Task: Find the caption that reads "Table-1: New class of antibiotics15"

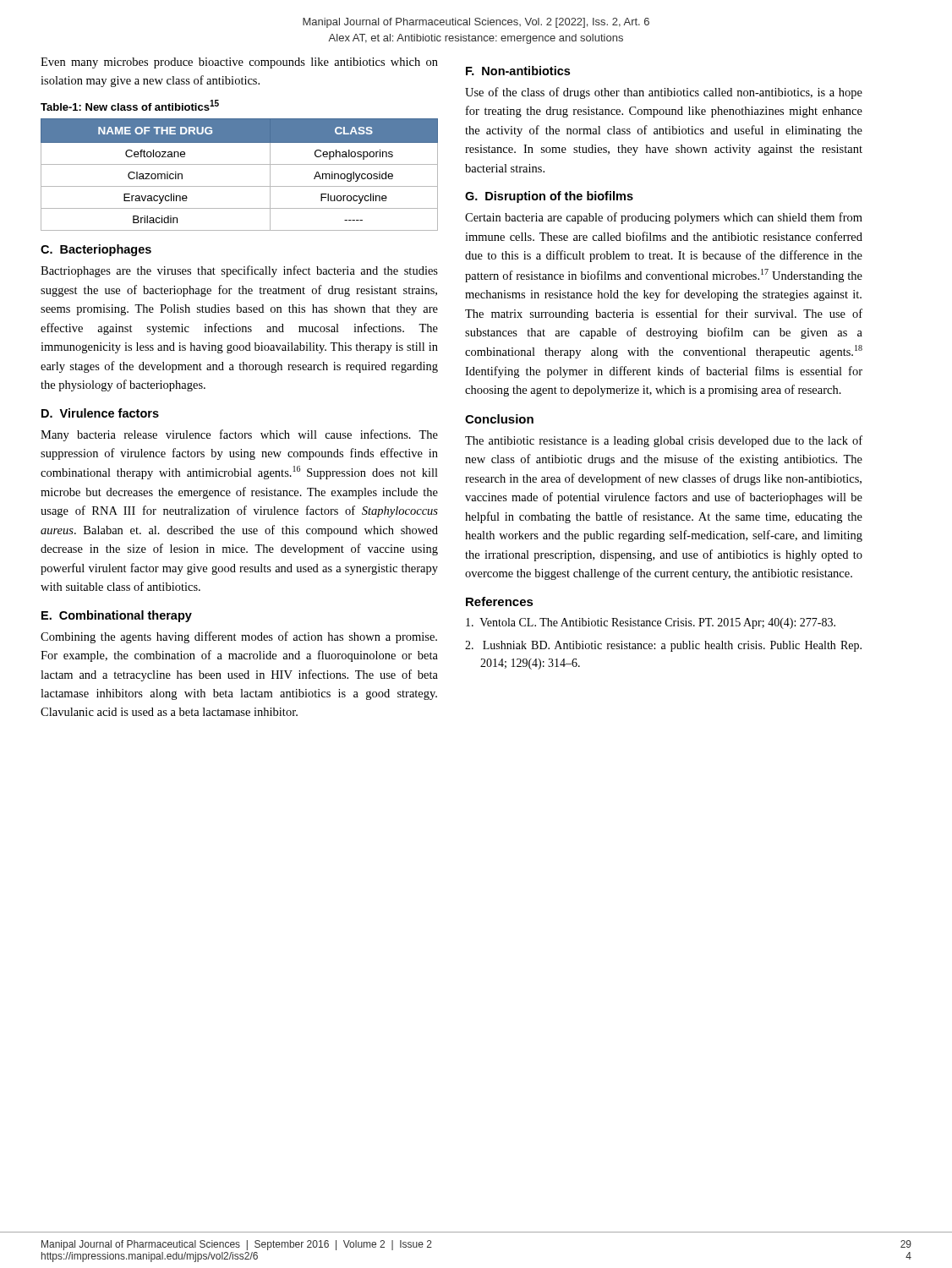Action: tap(130, 106)
